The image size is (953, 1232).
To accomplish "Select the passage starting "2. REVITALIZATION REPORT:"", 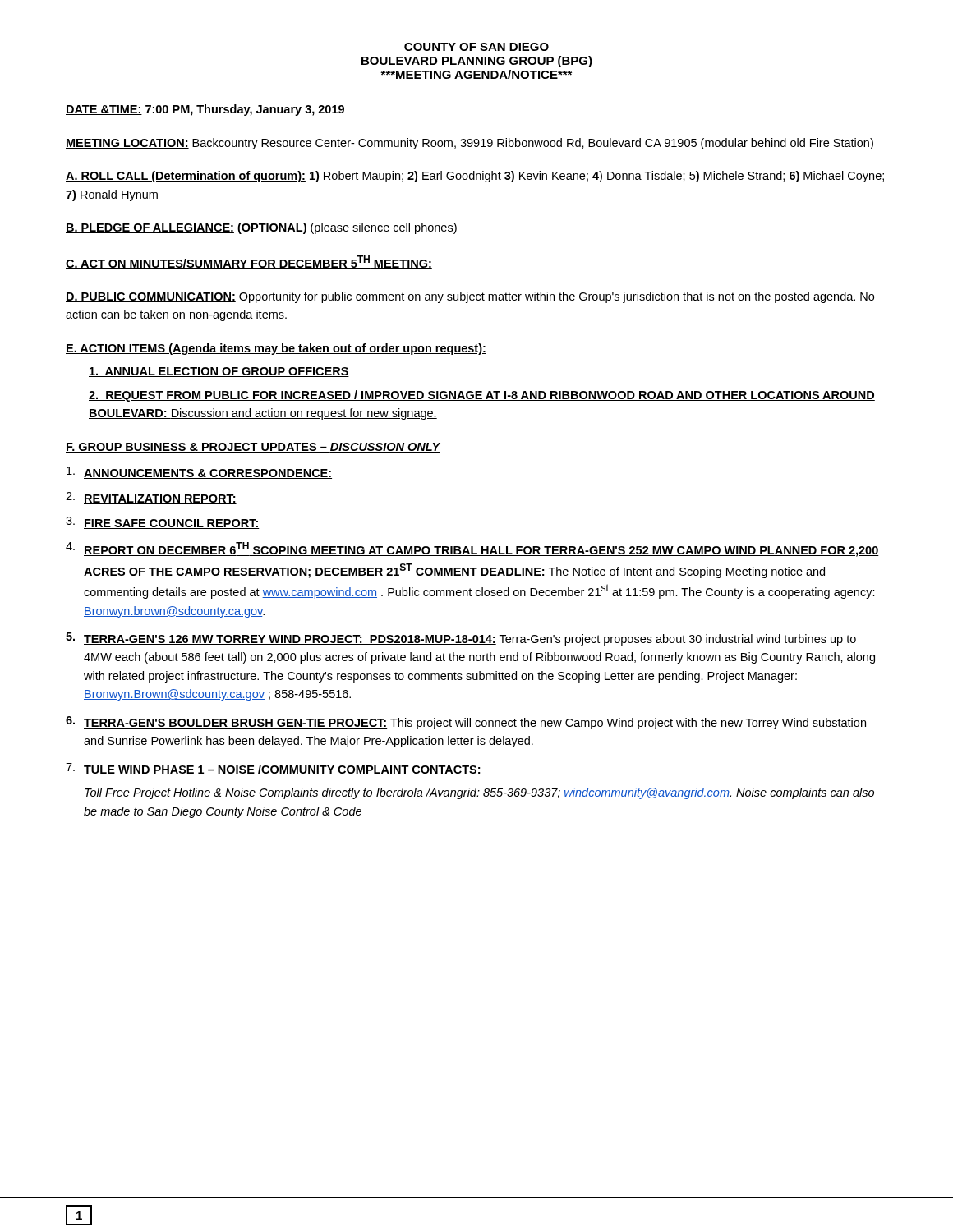I will coord(151,498).
